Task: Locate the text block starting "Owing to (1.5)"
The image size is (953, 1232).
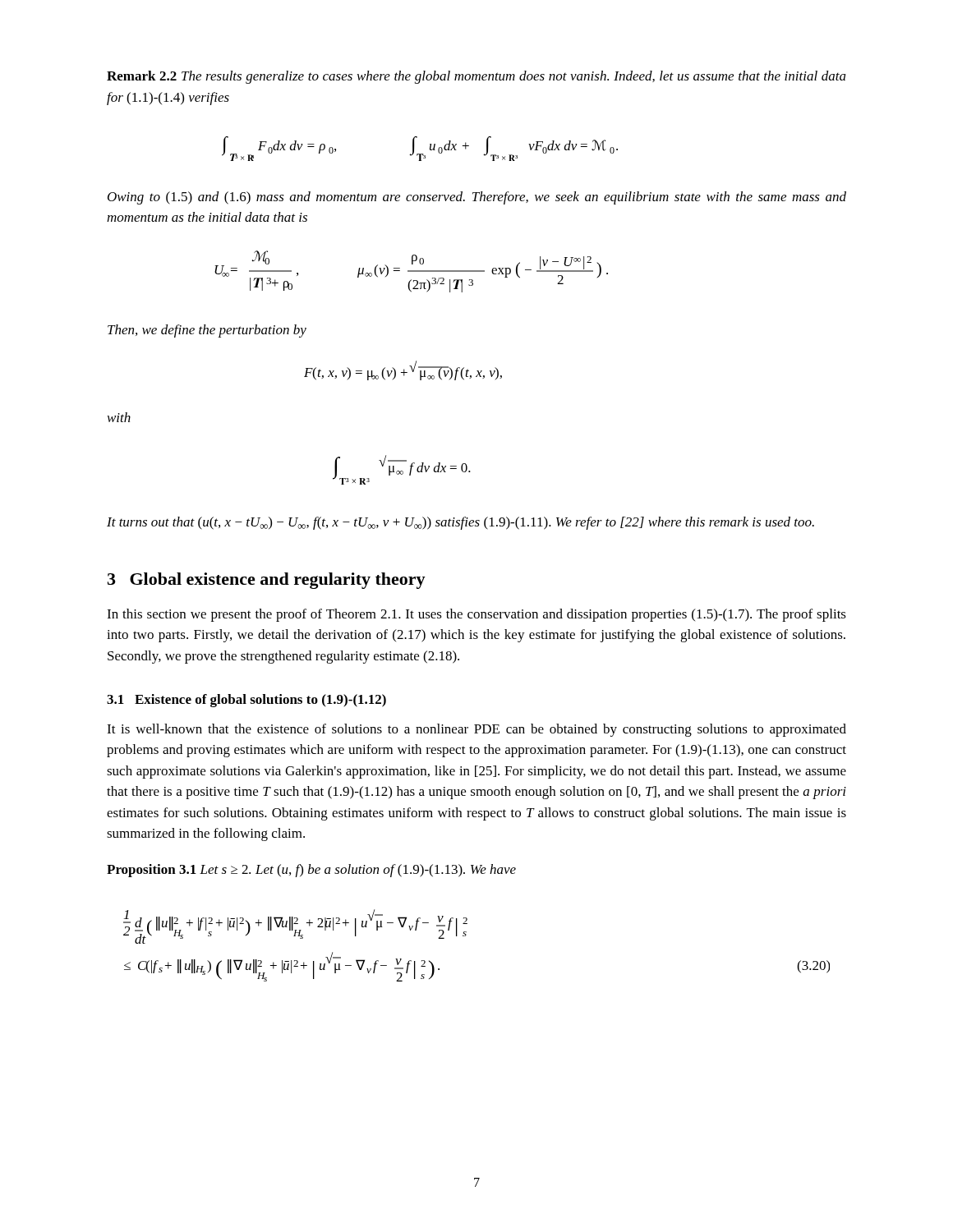Action: [476, 207]
